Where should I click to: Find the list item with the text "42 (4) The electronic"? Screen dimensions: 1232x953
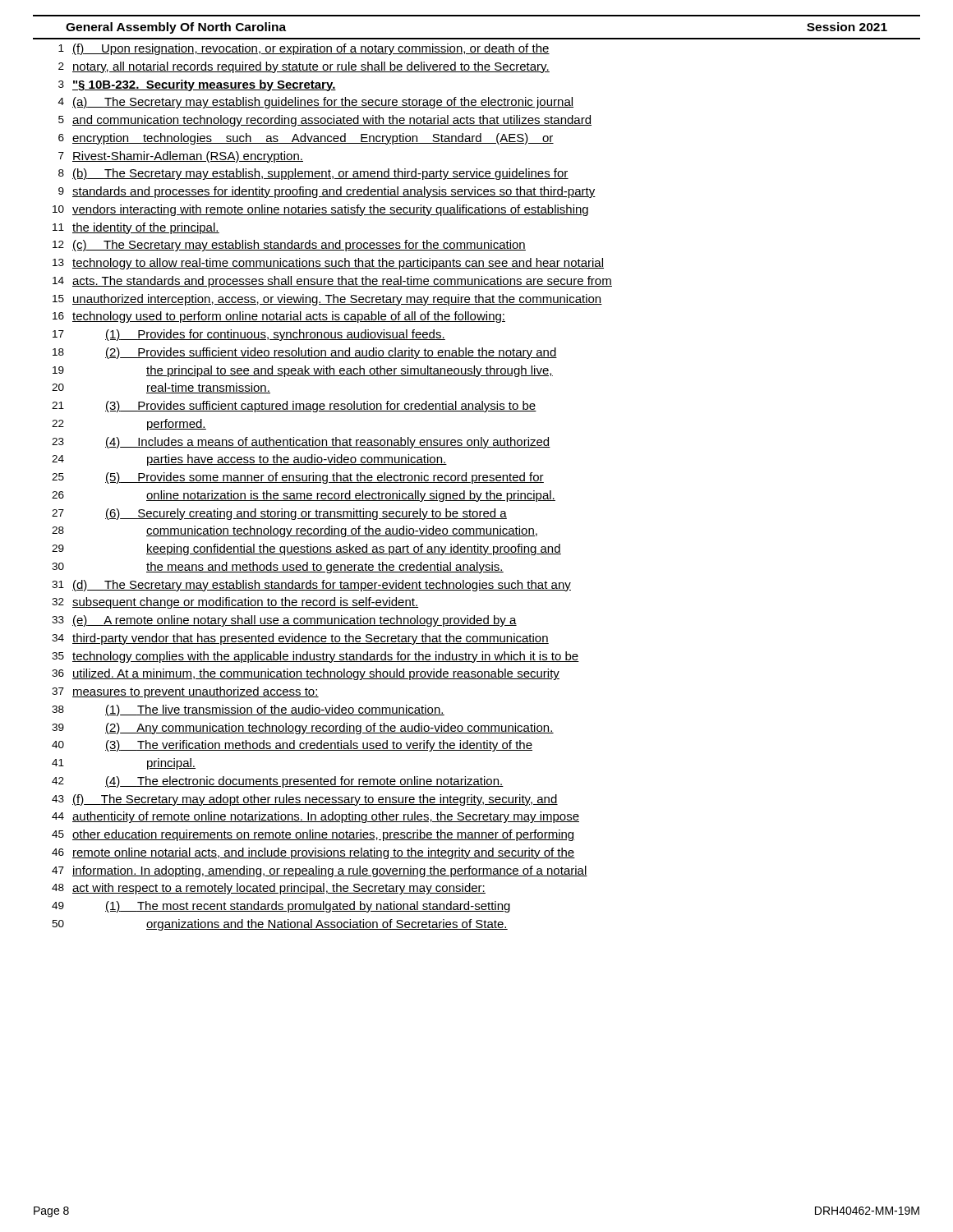[x=476, y=781]
